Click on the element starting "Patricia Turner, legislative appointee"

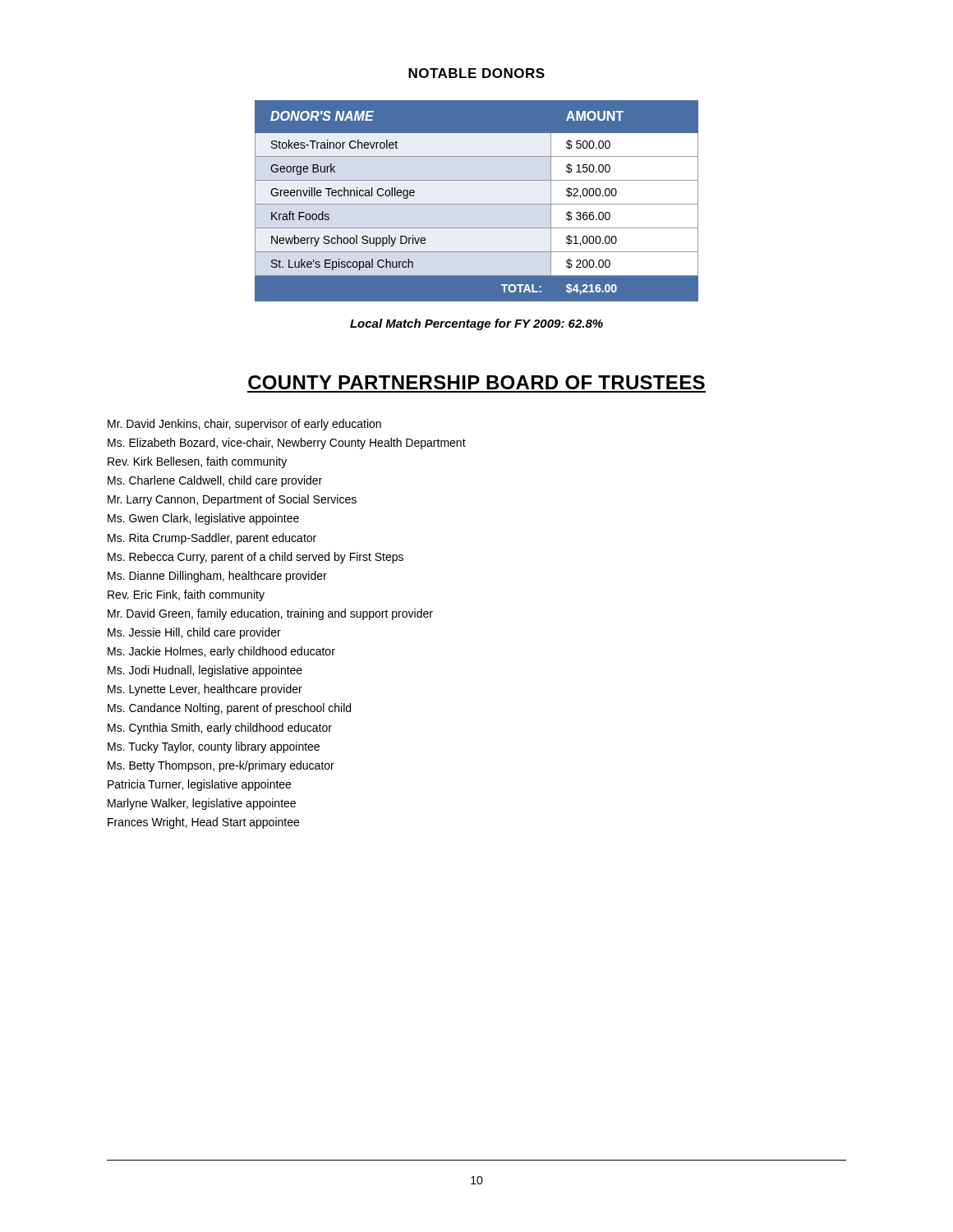(x=199, y=784)
